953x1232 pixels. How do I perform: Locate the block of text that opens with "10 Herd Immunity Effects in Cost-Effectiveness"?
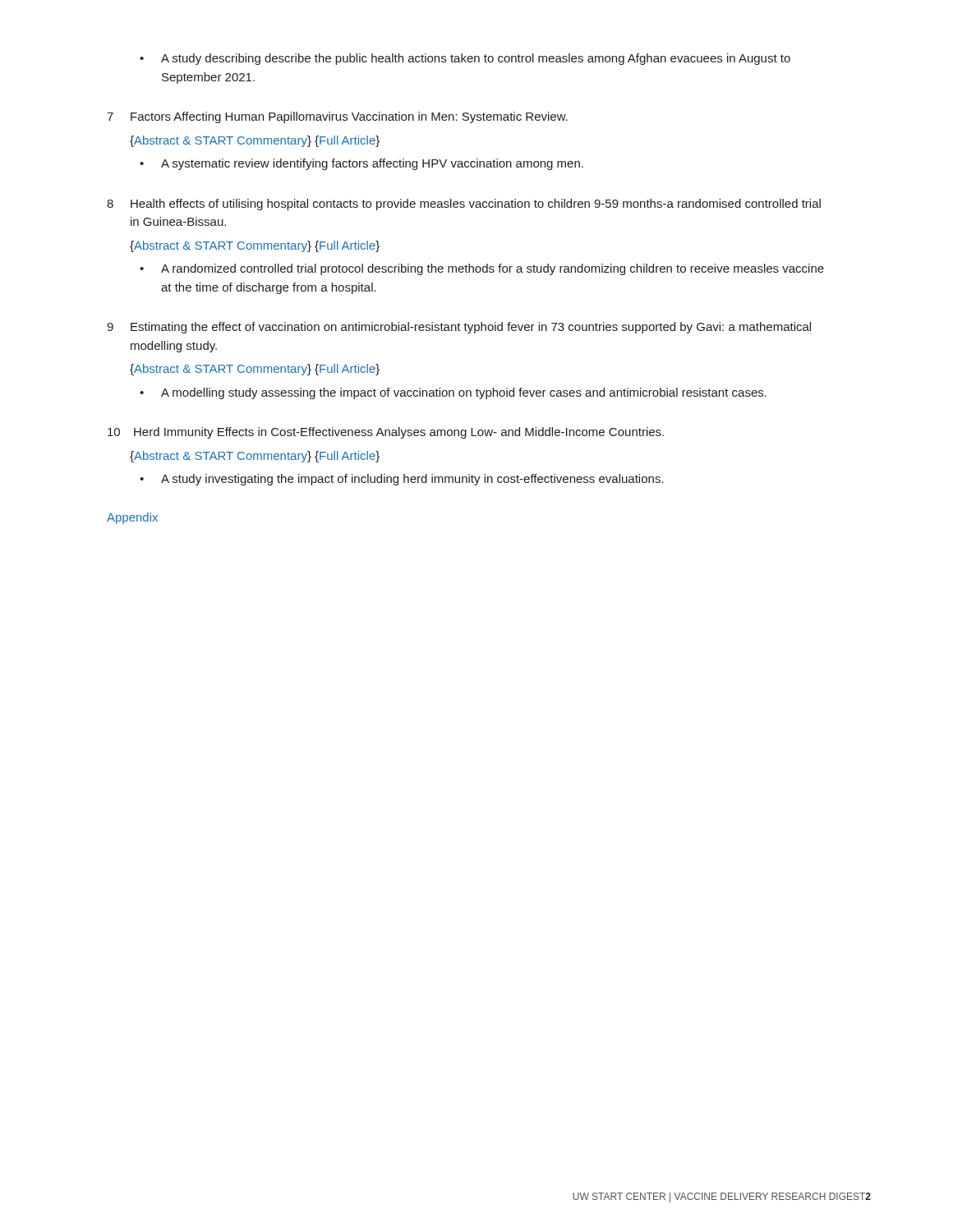(x=386, y=433)
